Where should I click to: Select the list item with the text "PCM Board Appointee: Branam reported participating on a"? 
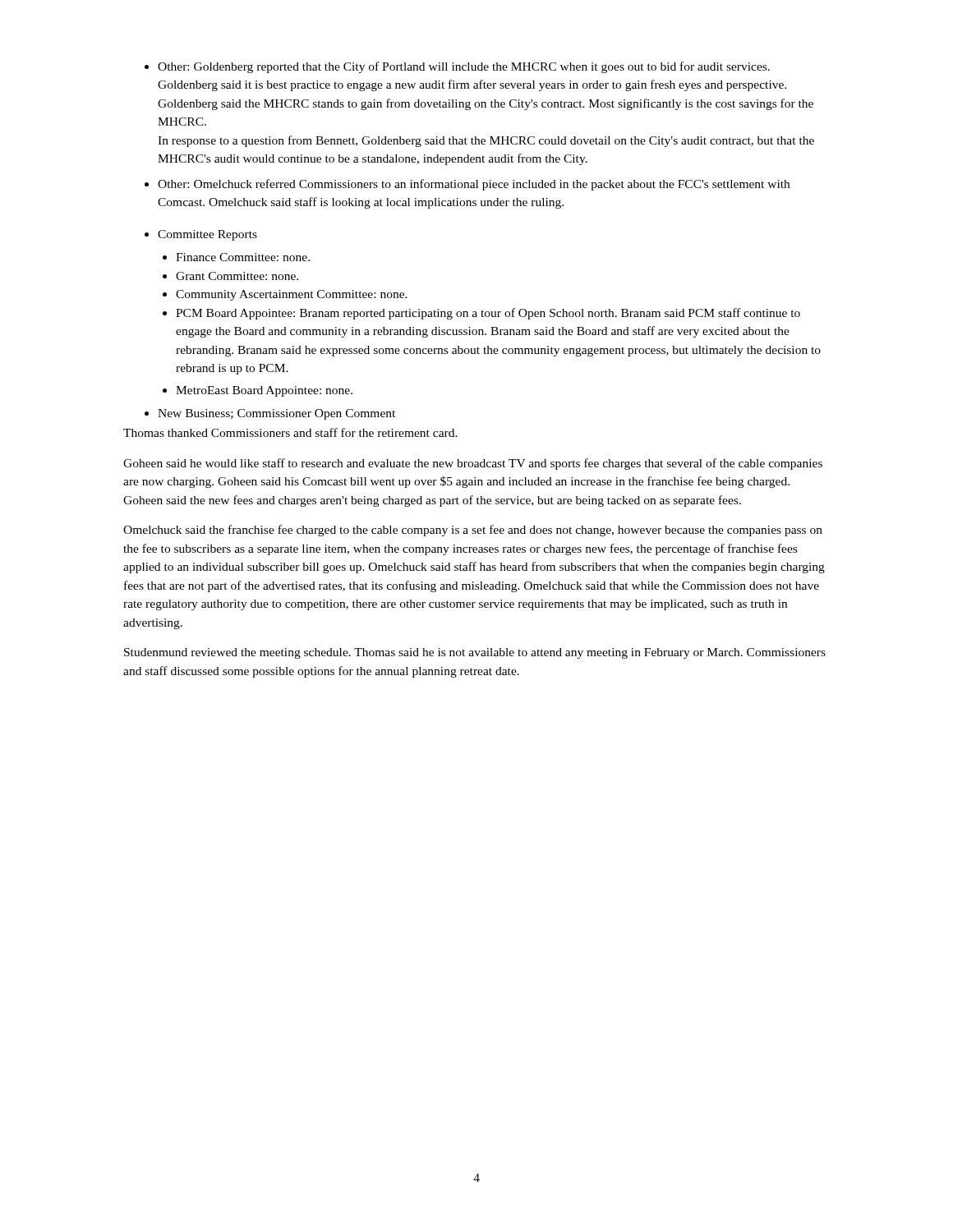[503, 340]
